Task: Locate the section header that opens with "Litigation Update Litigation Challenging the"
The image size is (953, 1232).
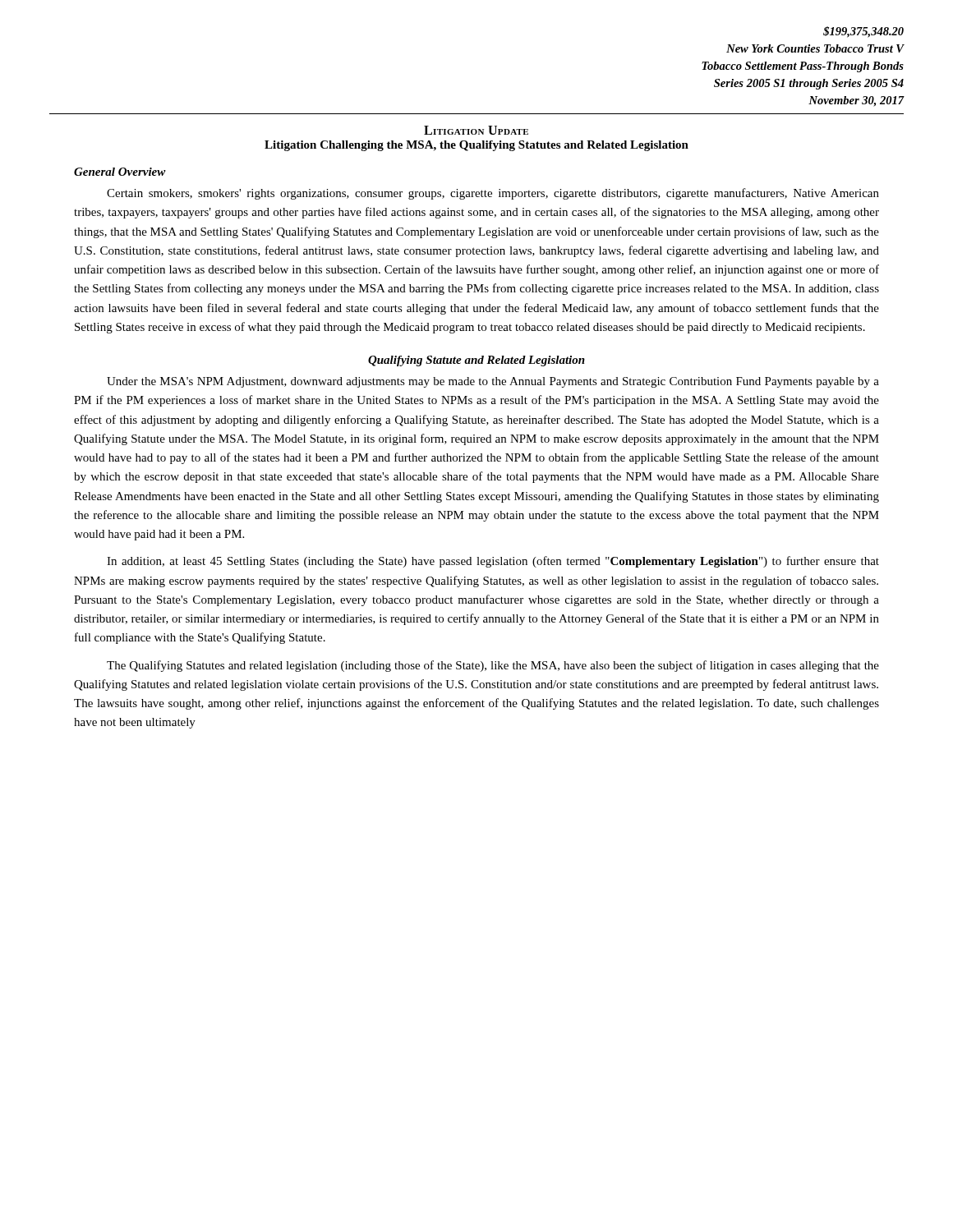Action: 476,138
